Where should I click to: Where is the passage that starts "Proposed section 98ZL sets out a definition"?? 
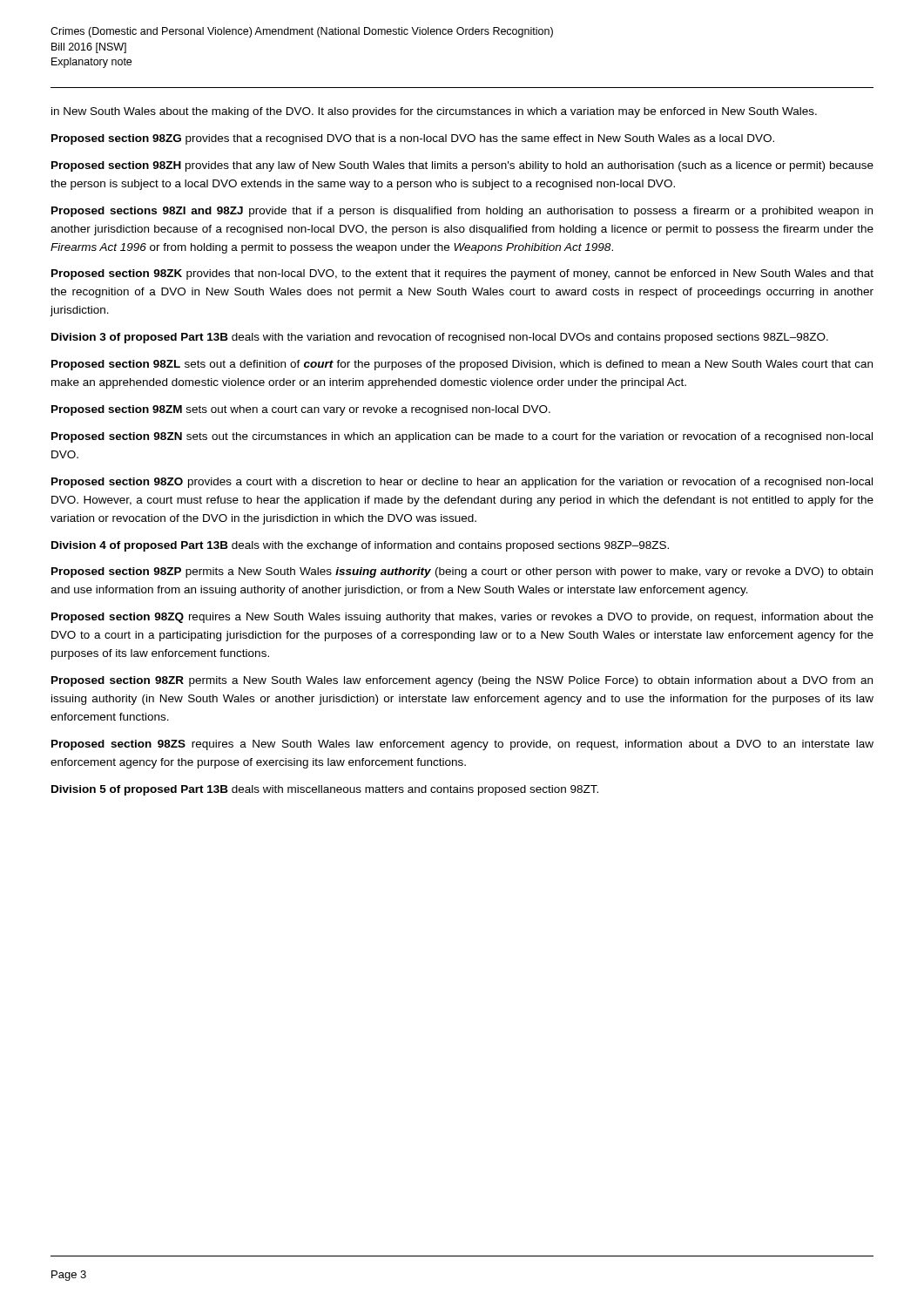[462, 374]
